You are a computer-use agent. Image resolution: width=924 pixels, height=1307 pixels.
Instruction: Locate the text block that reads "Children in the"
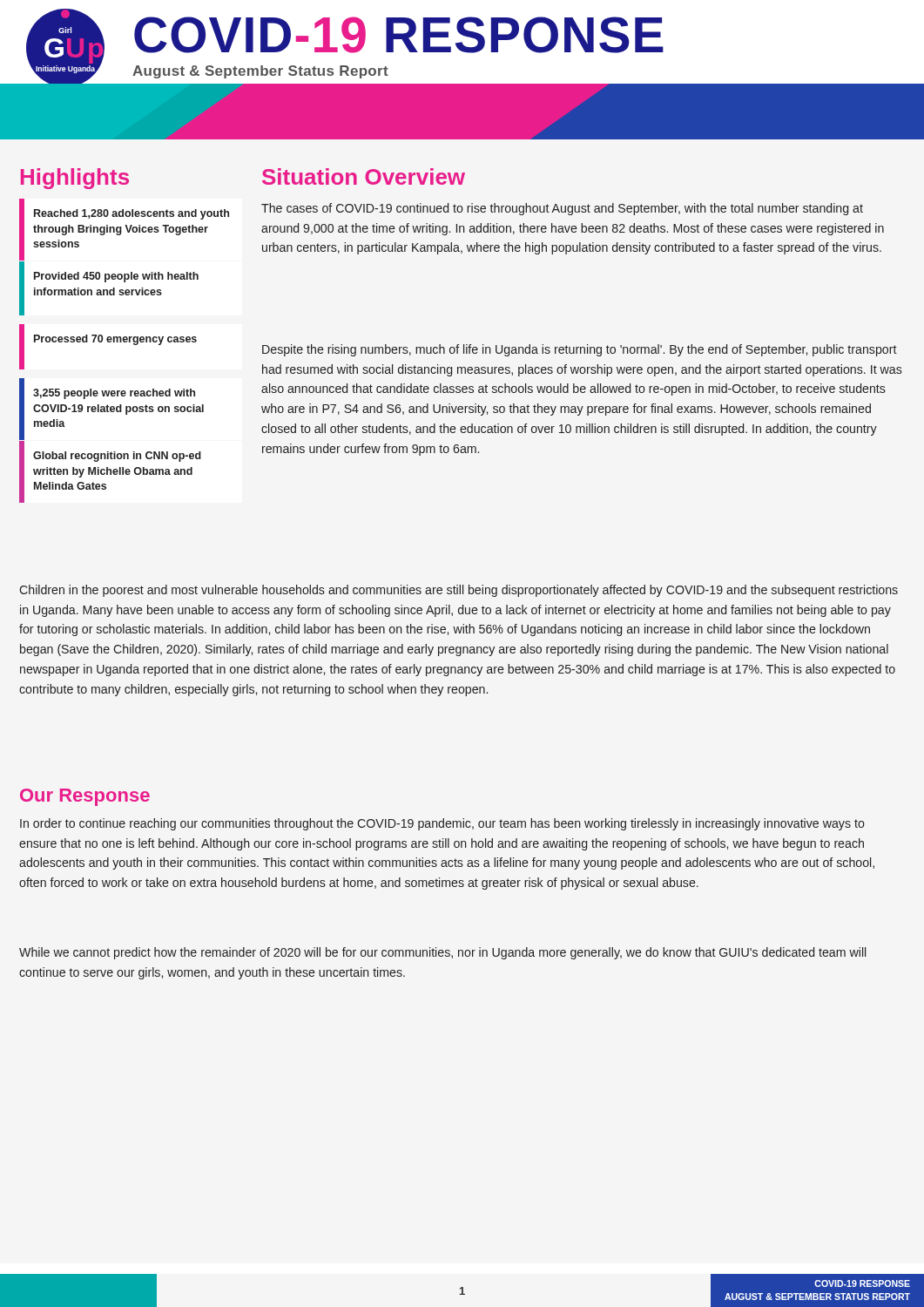[x=459, y=639]
